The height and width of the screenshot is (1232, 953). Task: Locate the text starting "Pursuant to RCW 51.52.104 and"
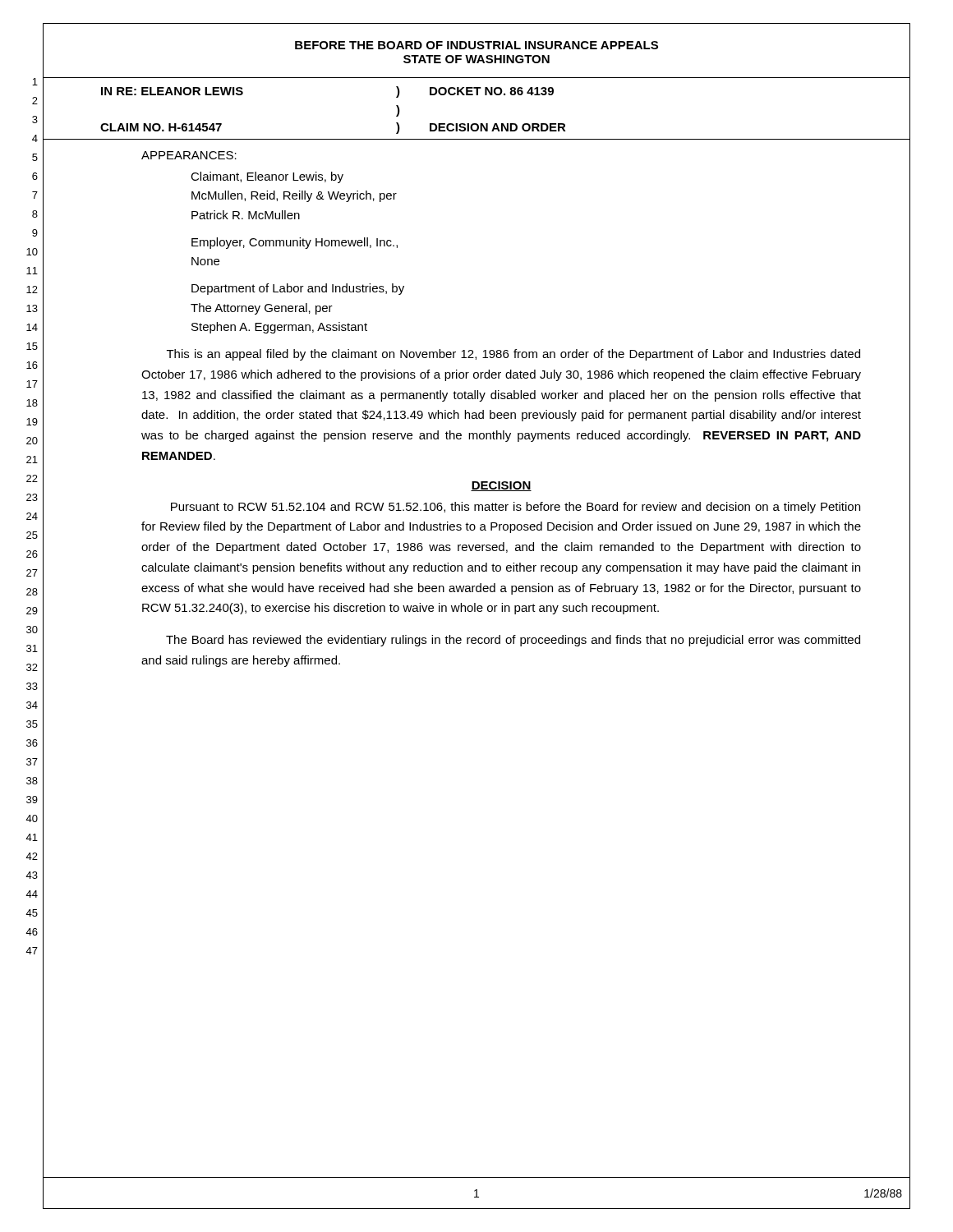[x=501, y=557]
